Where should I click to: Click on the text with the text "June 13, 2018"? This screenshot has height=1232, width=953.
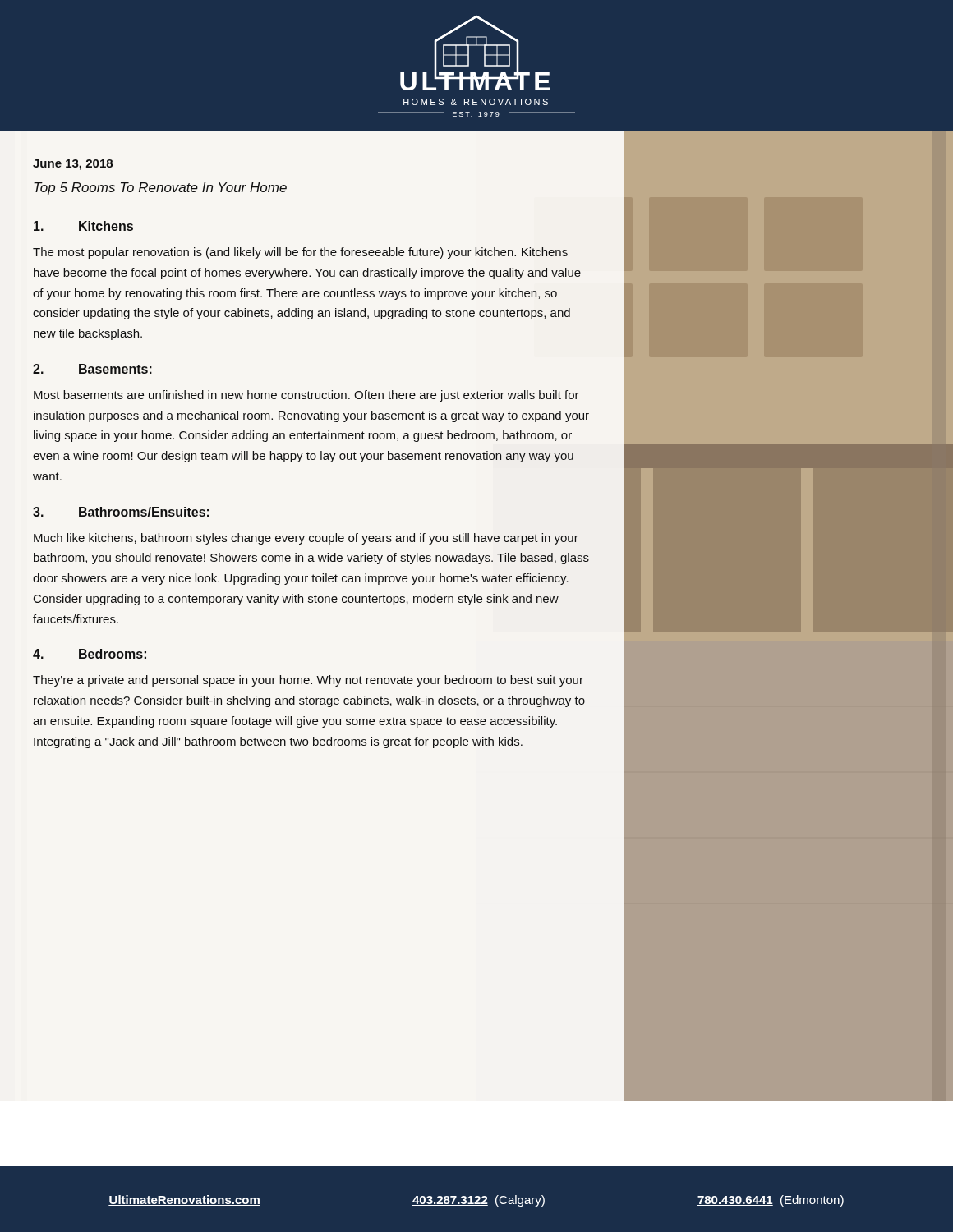click(x=73, y=163)
